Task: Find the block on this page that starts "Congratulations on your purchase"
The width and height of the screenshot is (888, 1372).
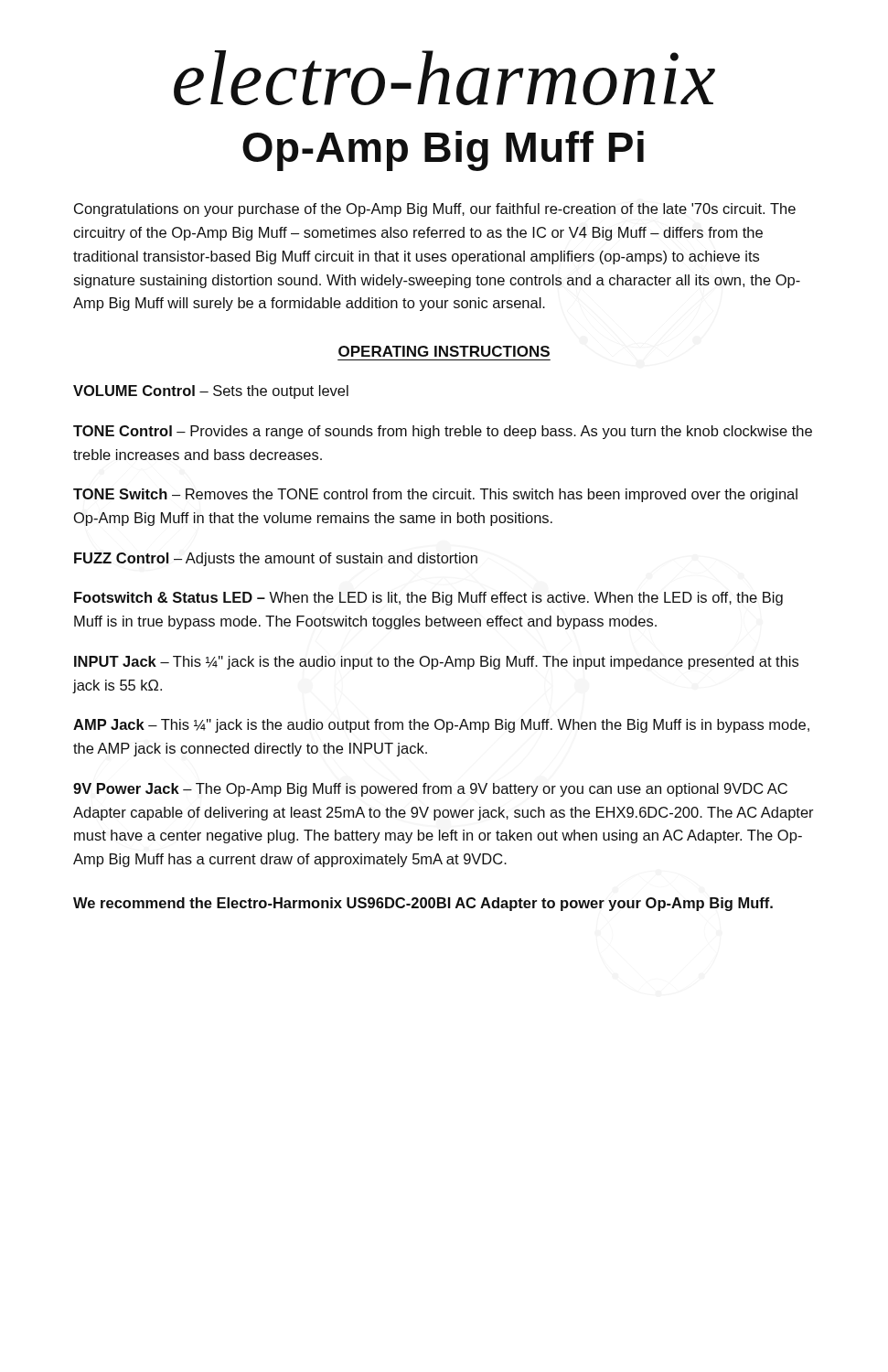Action: click(x=437, y=256)
